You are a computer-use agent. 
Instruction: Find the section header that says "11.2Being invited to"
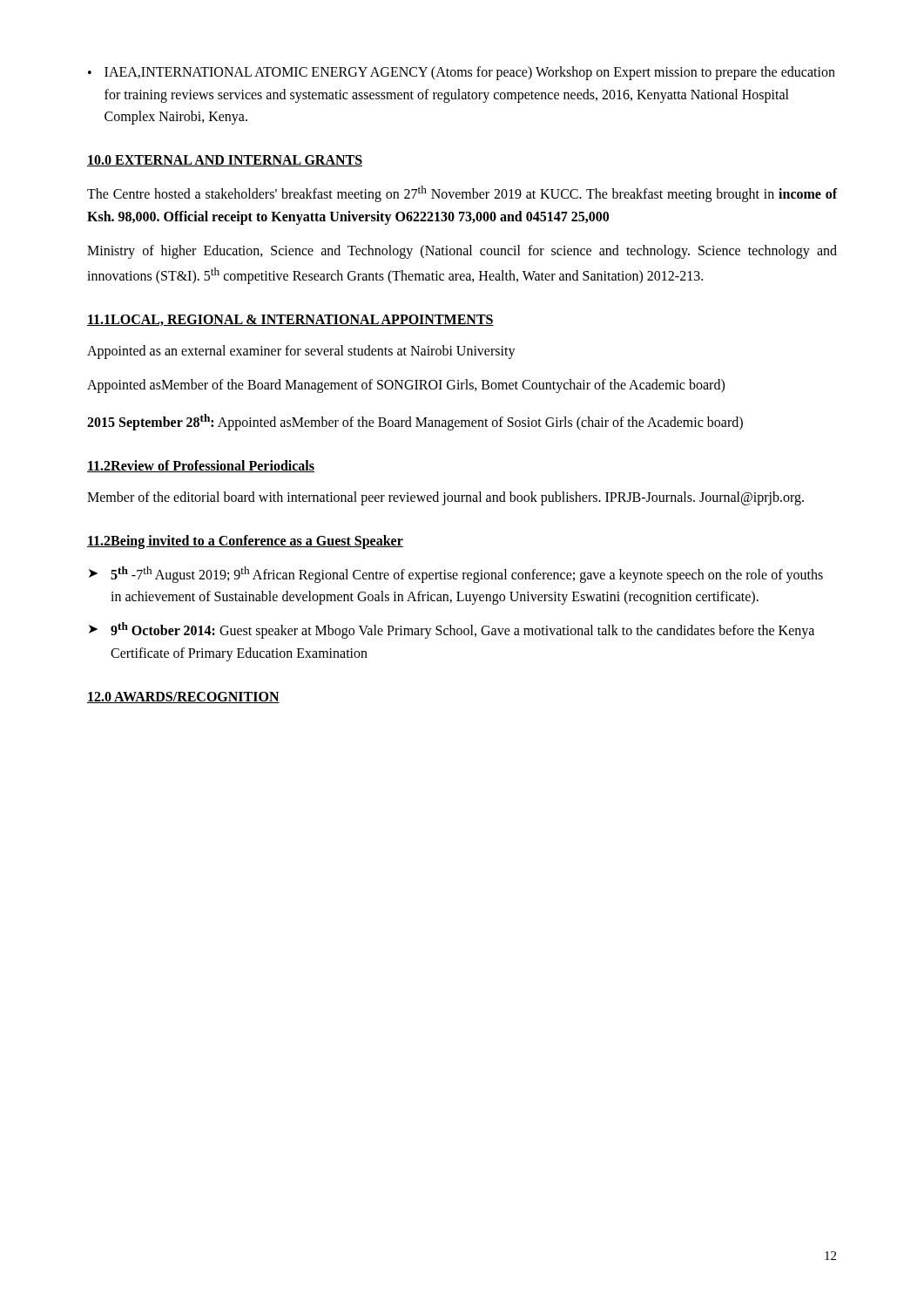(245, 540)
